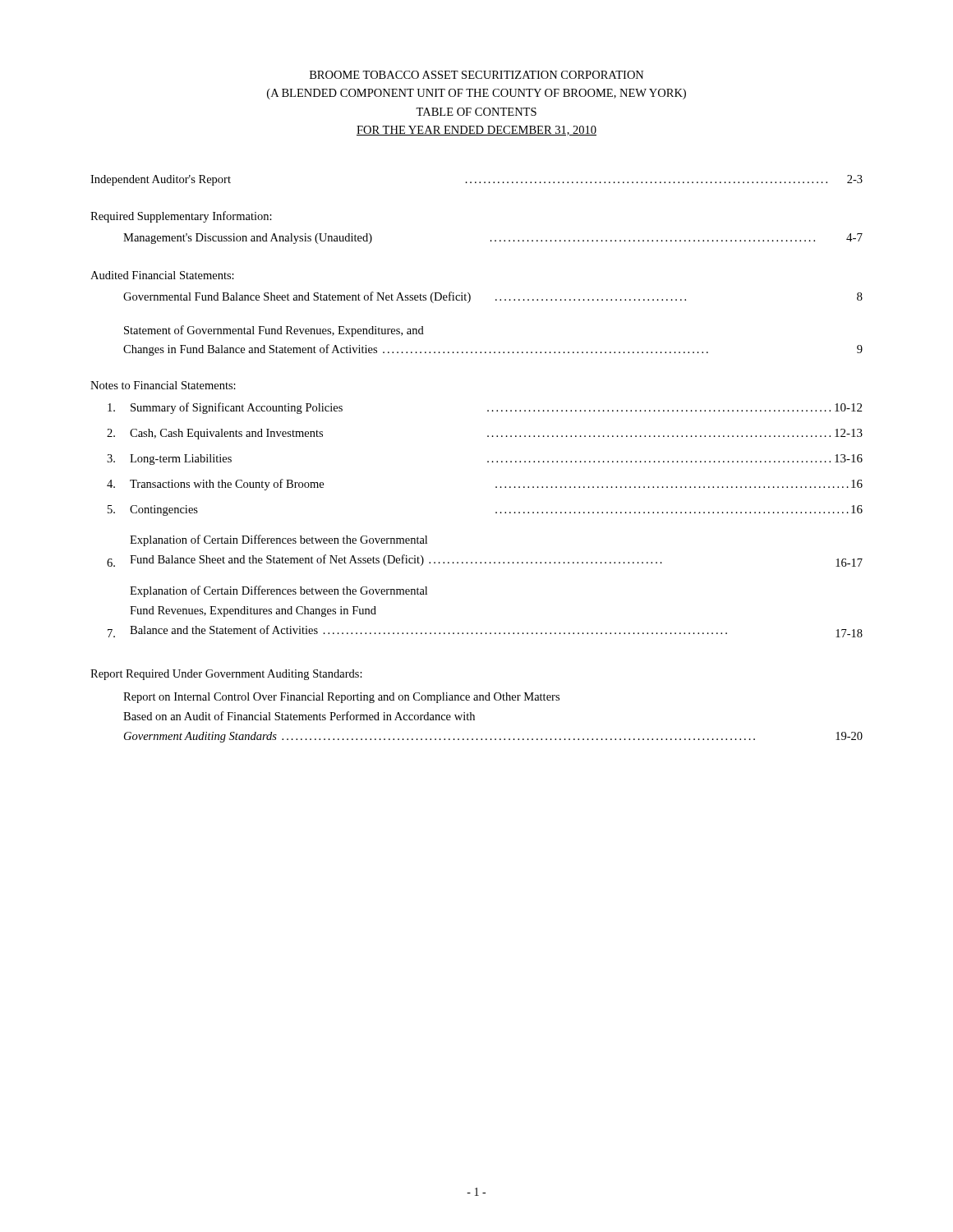Screen dimensions: 1232x953
Task: Click on the passage starting "Management's Discussion and Analysis"
Action: click(x=493, y=239)
